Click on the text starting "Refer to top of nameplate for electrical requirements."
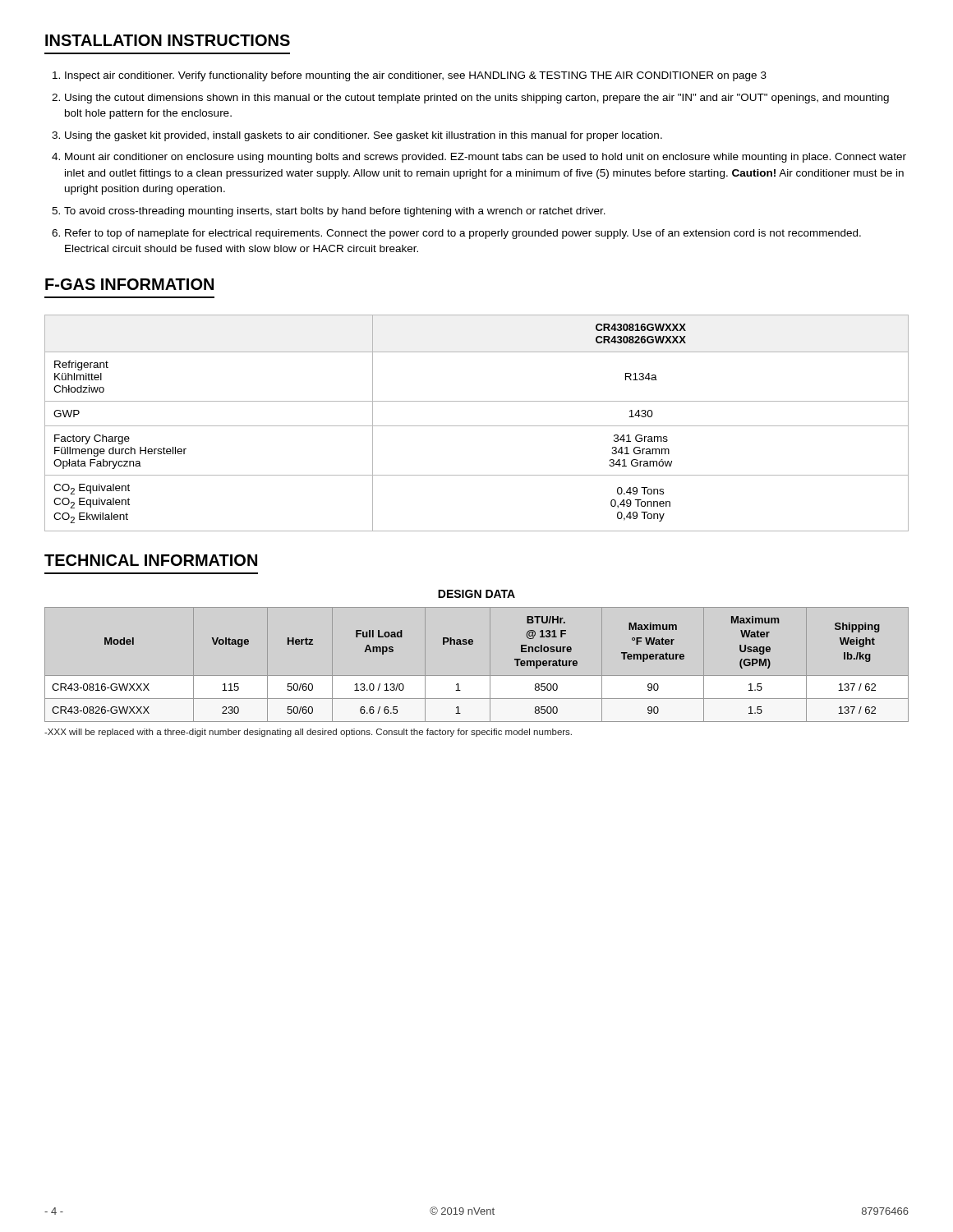 (486, 241)
